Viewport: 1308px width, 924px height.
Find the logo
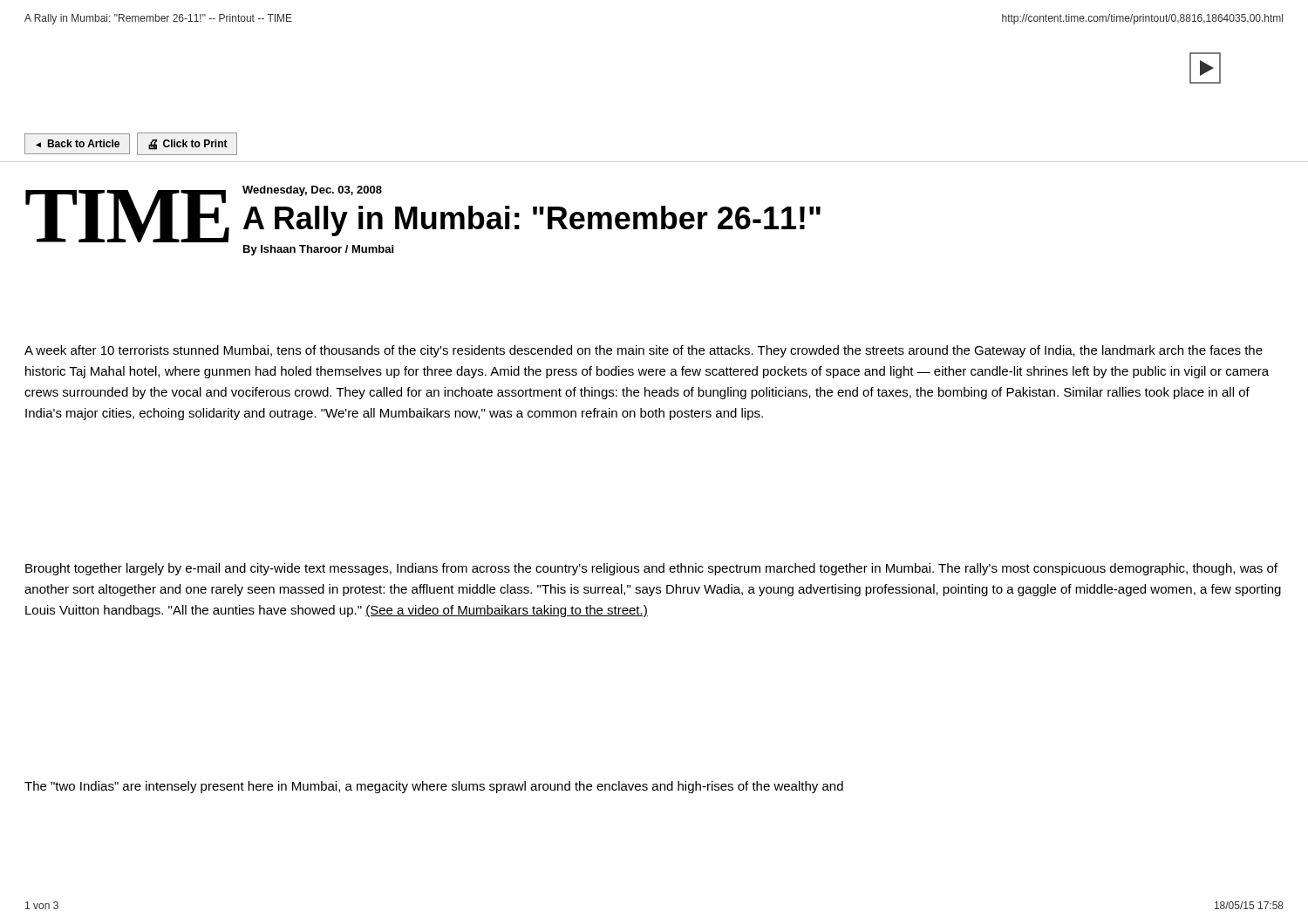coord(120,215)
